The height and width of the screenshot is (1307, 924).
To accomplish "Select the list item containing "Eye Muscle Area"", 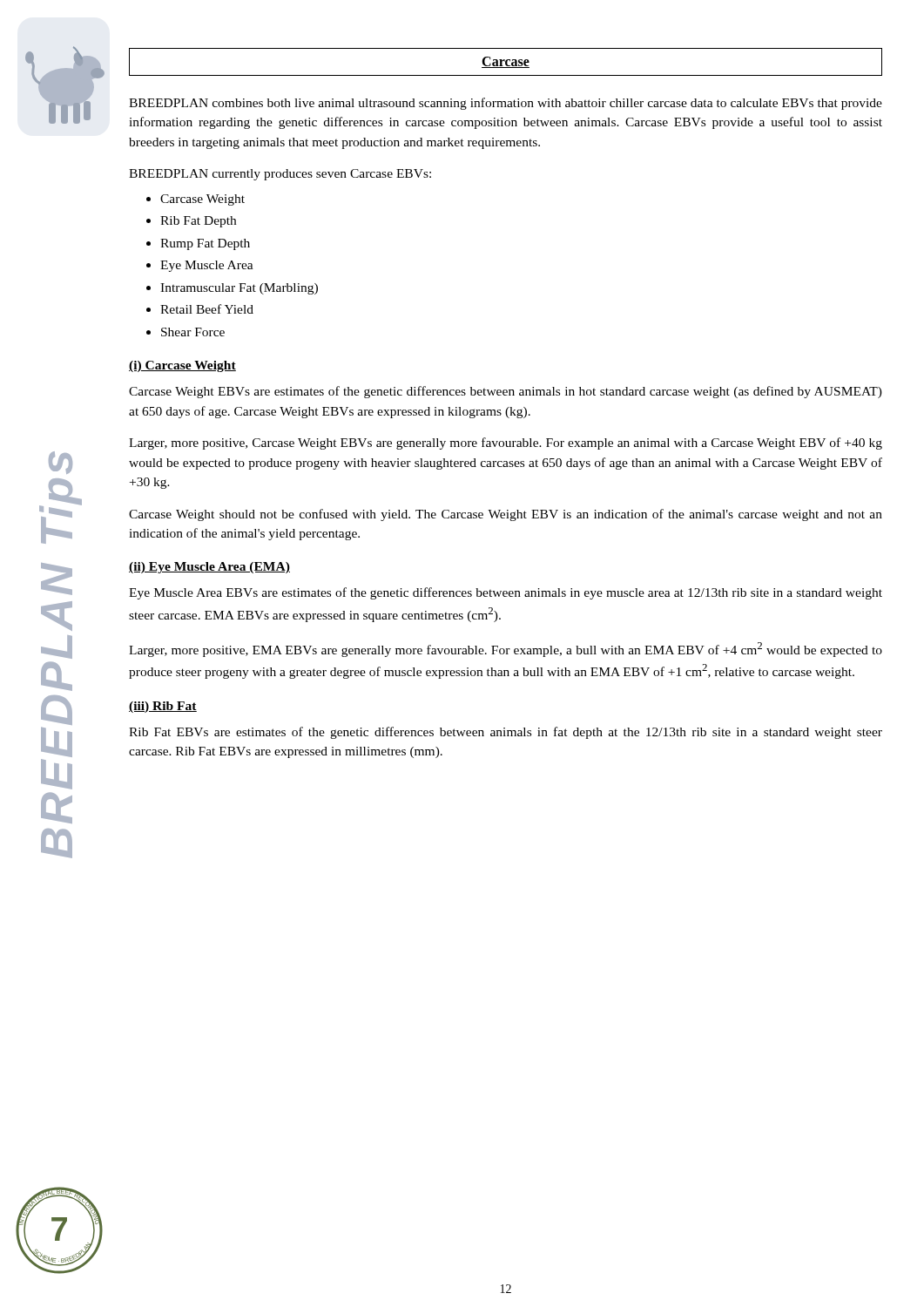I will (207, 265).
